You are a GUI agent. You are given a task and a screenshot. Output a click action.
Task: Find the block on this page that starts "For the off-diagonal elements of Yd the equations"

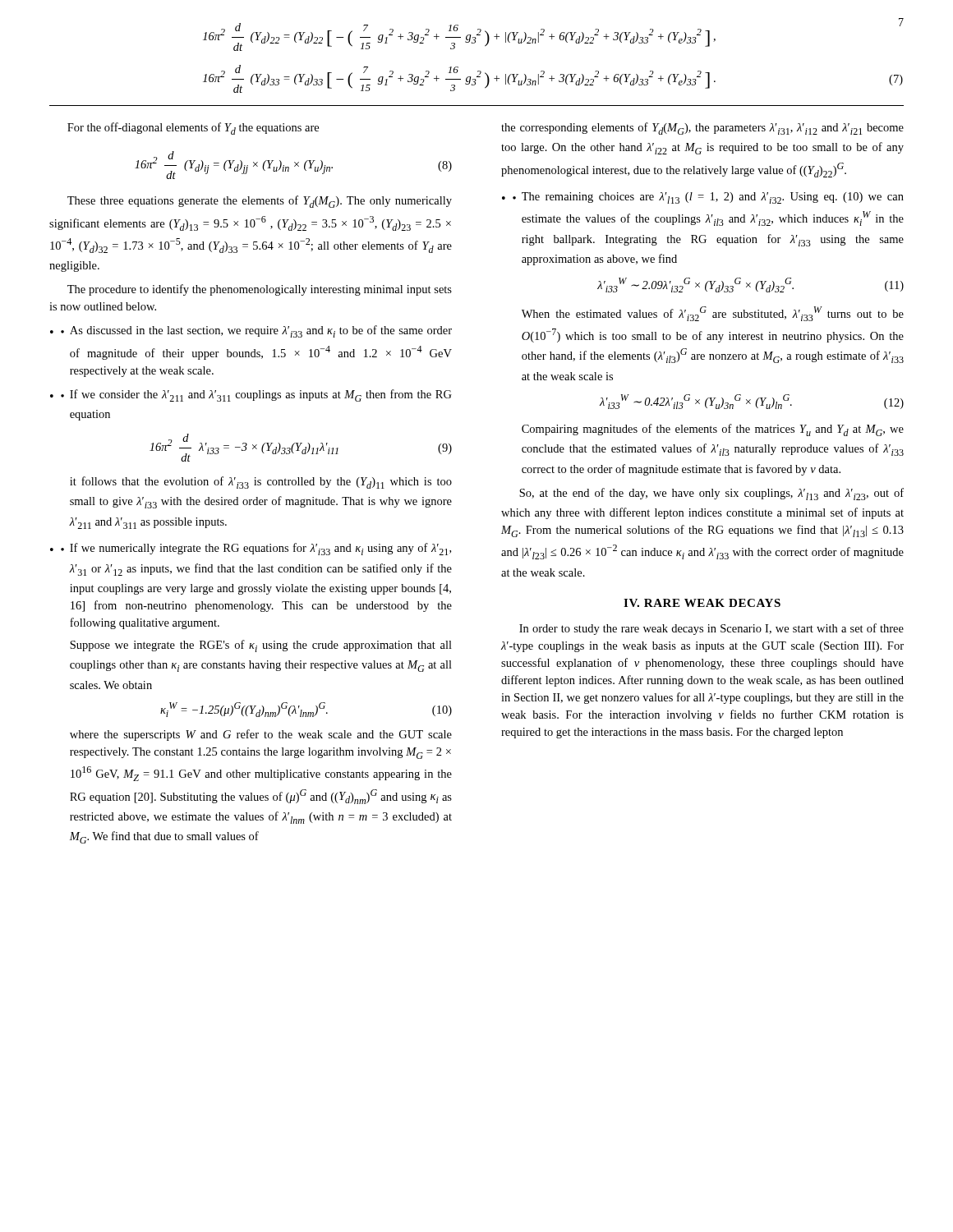click(x=251, y=129)
